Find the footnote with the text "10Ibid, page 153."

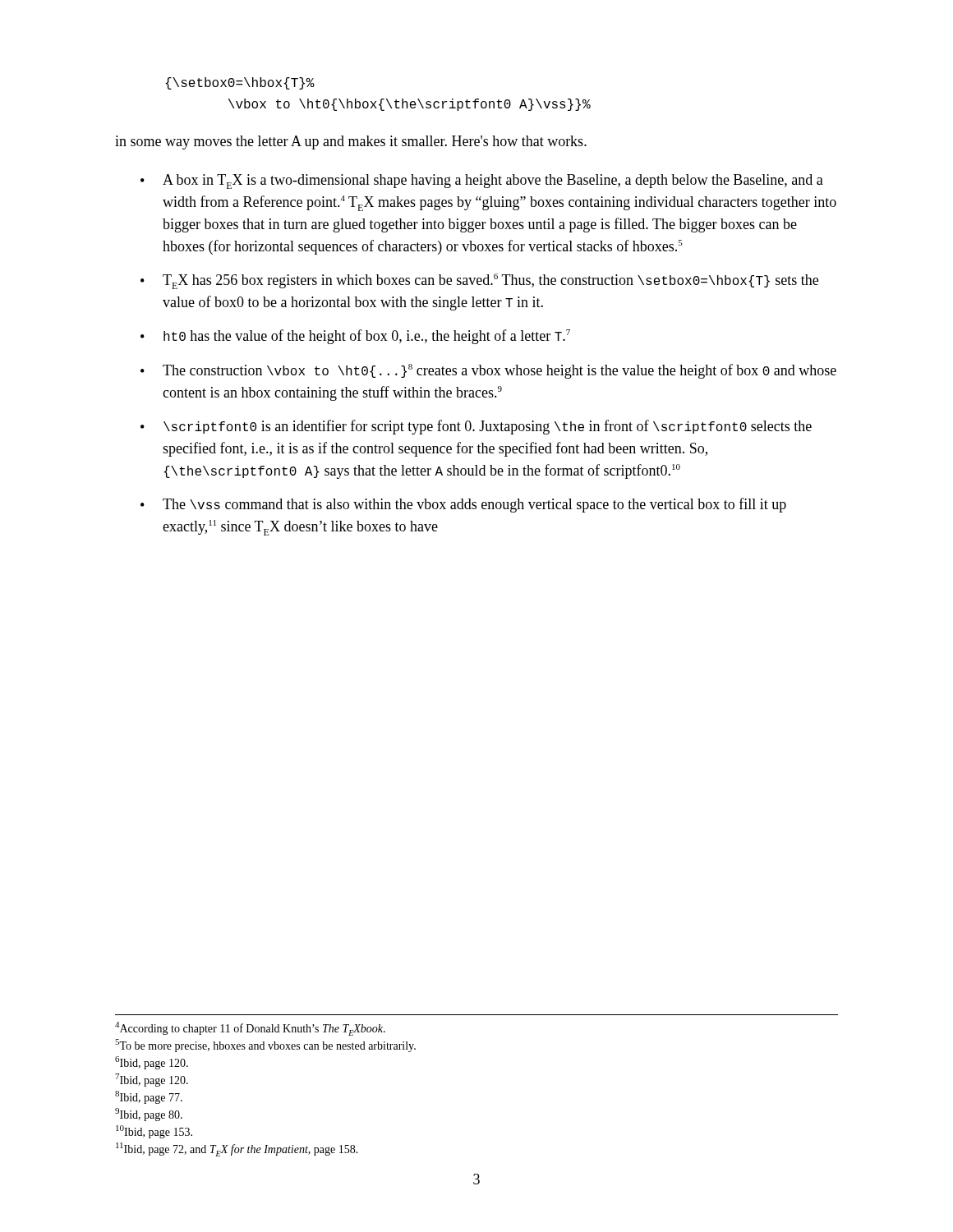coord(154,1131)
